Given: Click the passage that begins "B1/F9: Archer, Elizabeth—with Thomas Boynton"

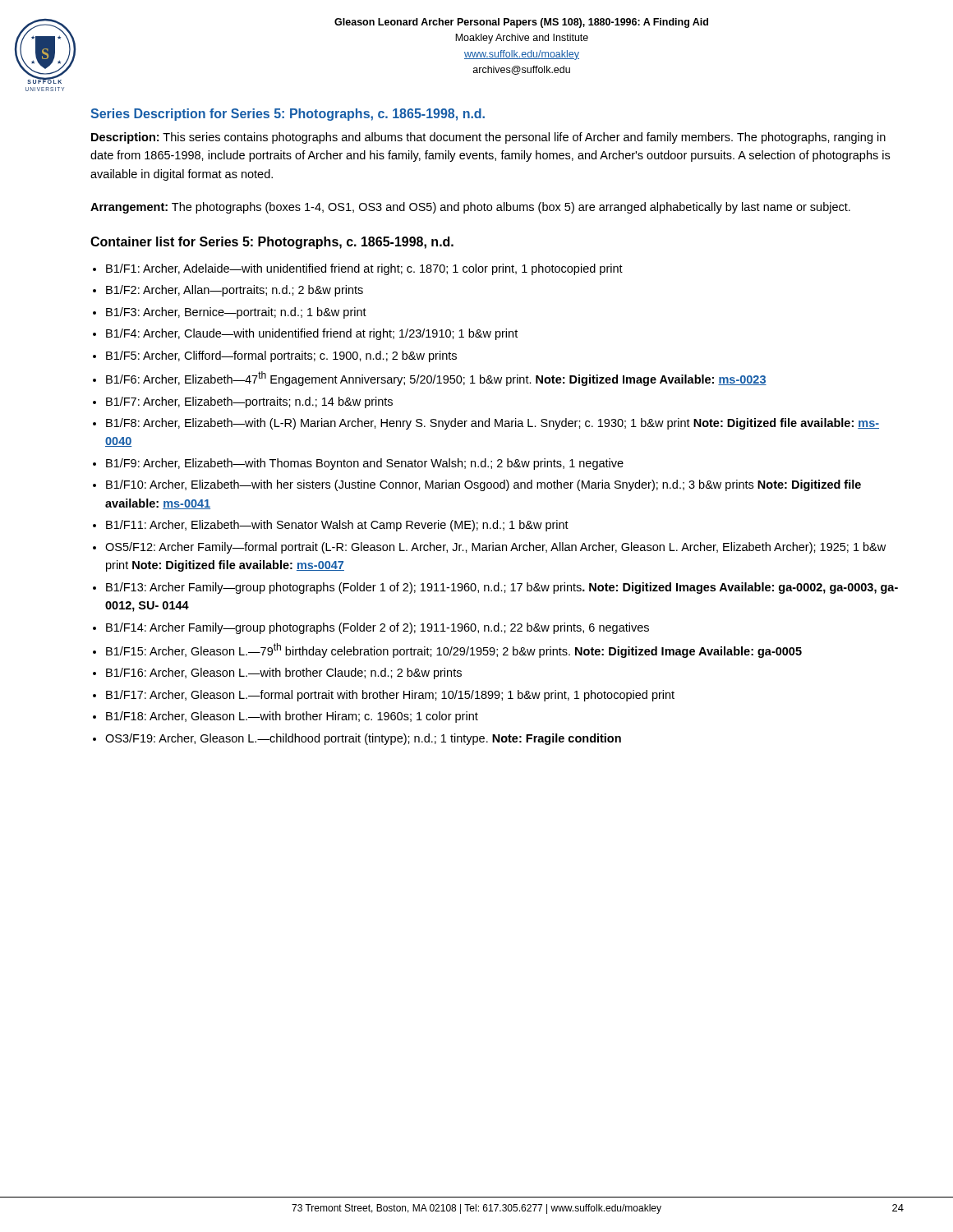Looking at the screenshot, I should tap(364, 463).
